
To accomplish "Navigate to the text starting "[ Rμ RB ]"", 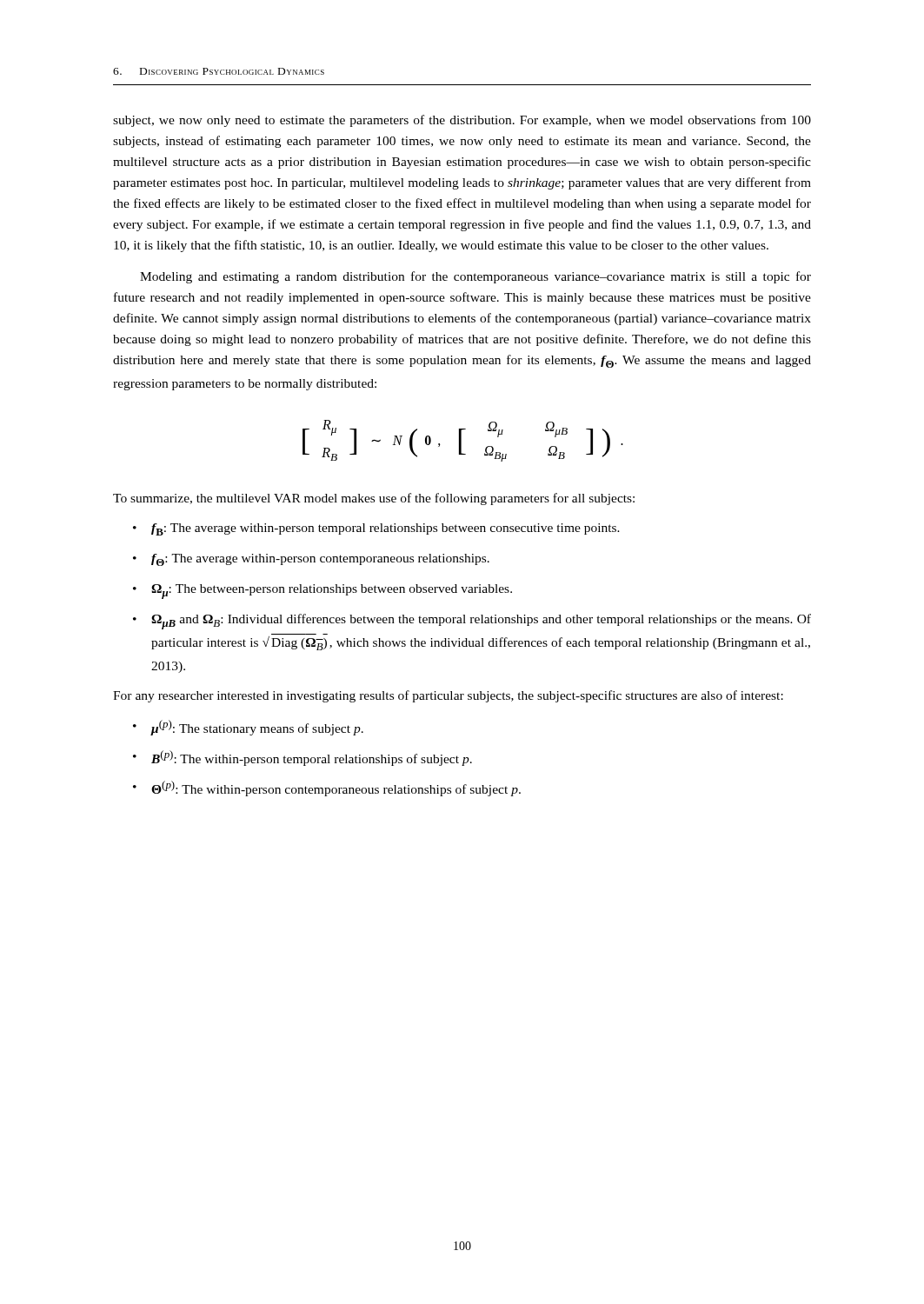I will [462, 441].
